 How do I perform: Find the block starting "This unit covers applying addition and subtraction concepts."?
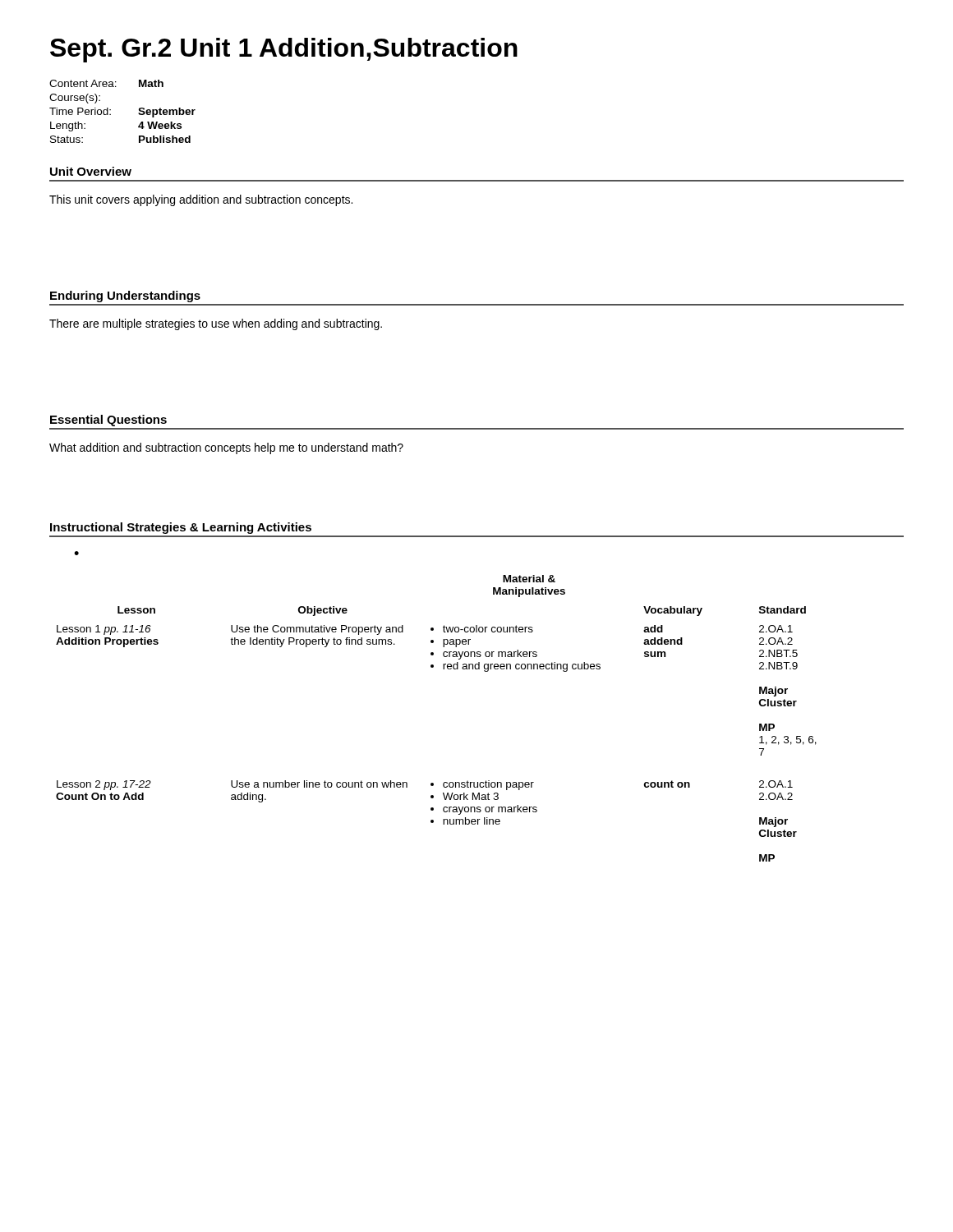[201, 200]
